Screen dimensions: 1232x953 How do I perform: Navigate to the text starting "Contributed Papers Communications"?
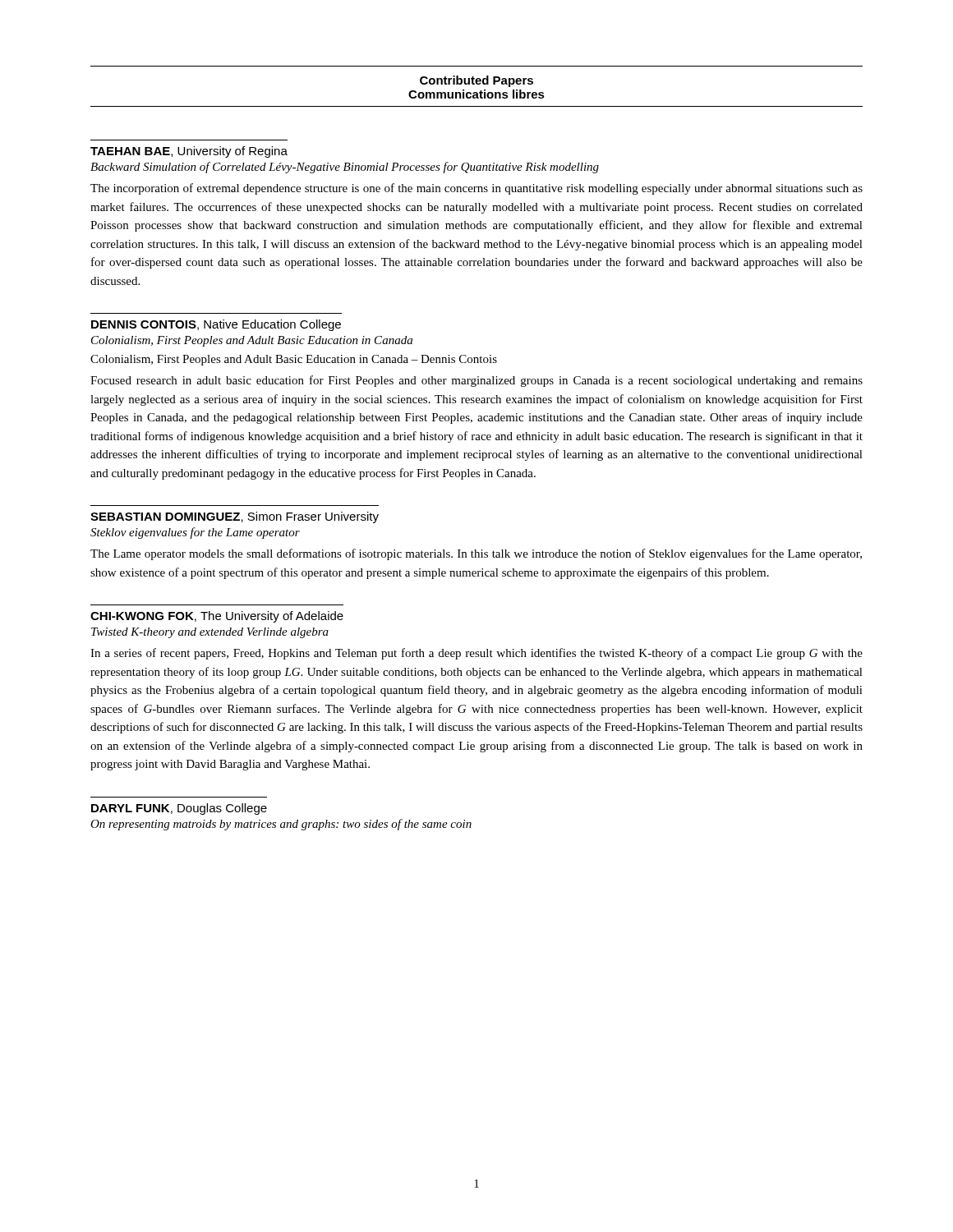476,87
